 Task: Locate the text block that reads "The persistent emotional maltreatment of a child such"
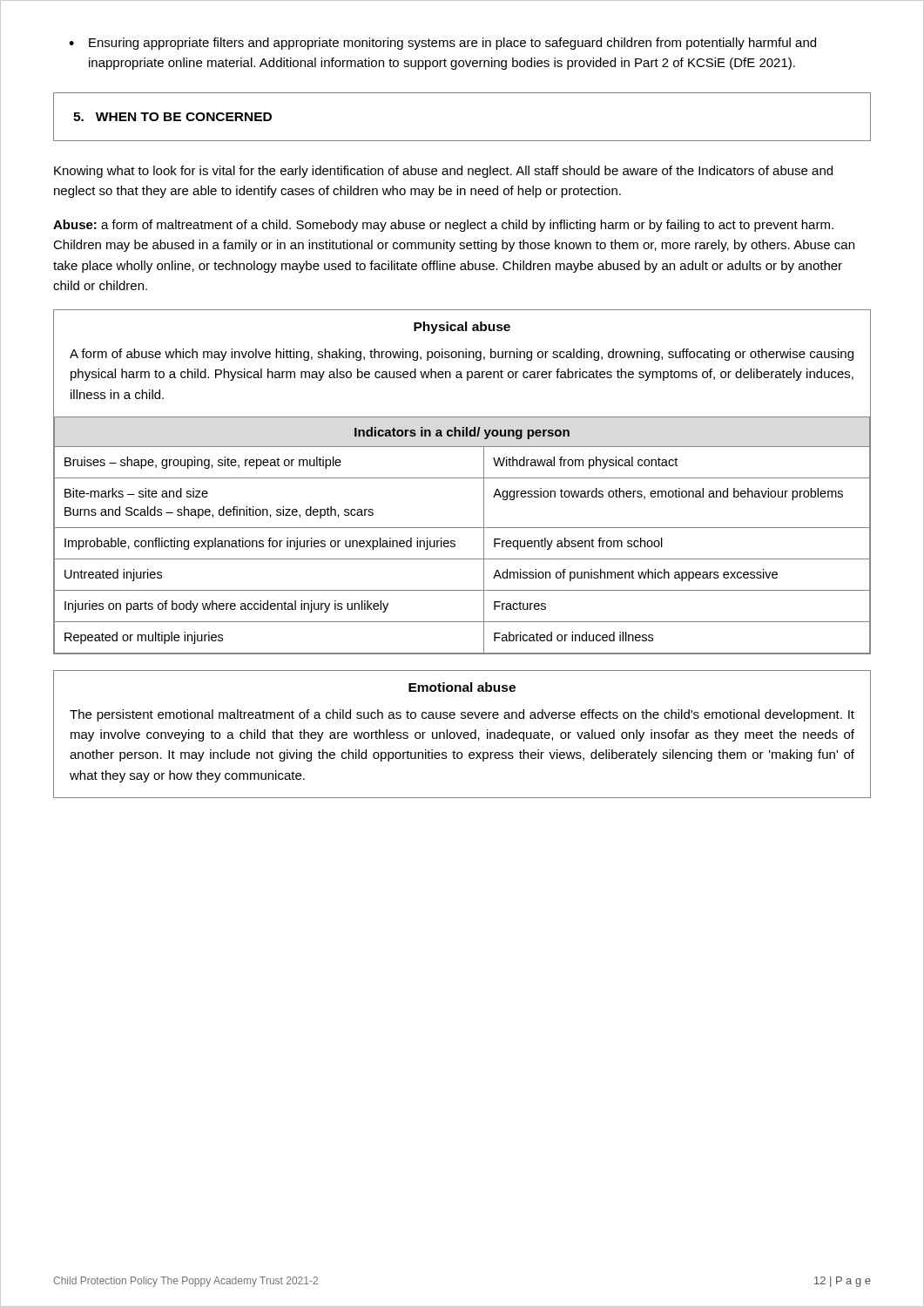click(x=462, y=744)
